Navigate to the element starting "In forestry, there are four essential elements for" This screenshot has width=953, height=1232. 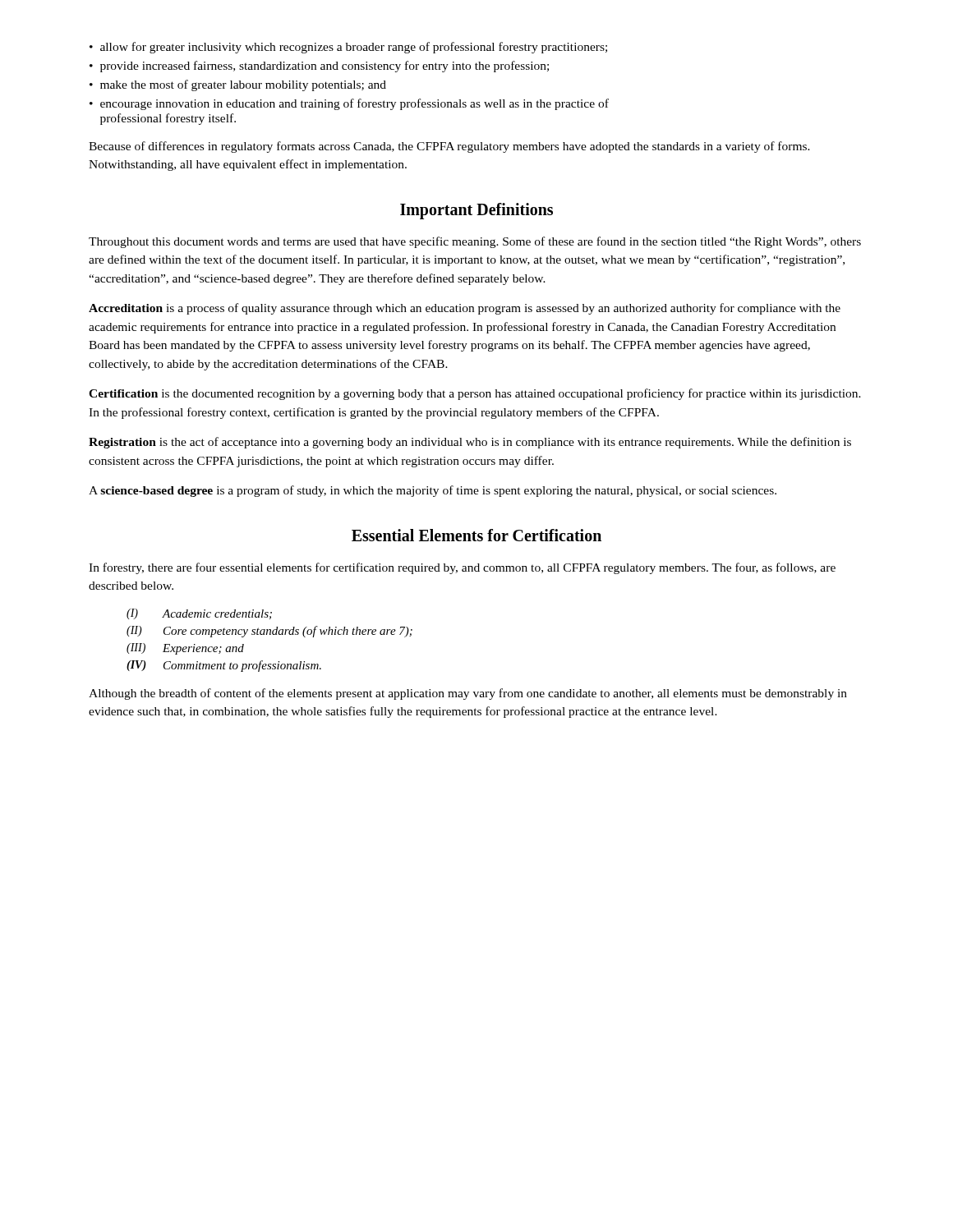click(462, 576)
